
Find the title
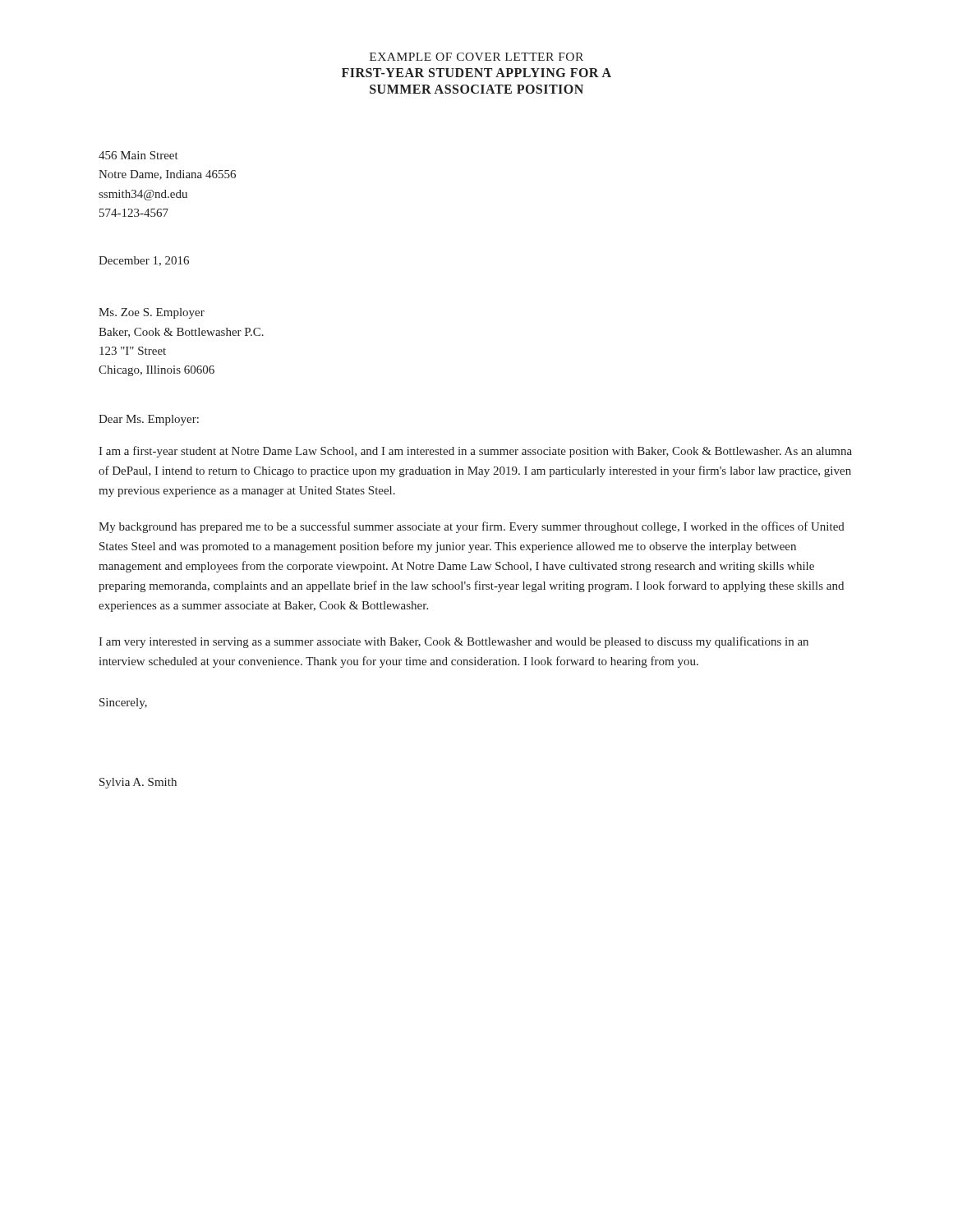tap(476, 73)
